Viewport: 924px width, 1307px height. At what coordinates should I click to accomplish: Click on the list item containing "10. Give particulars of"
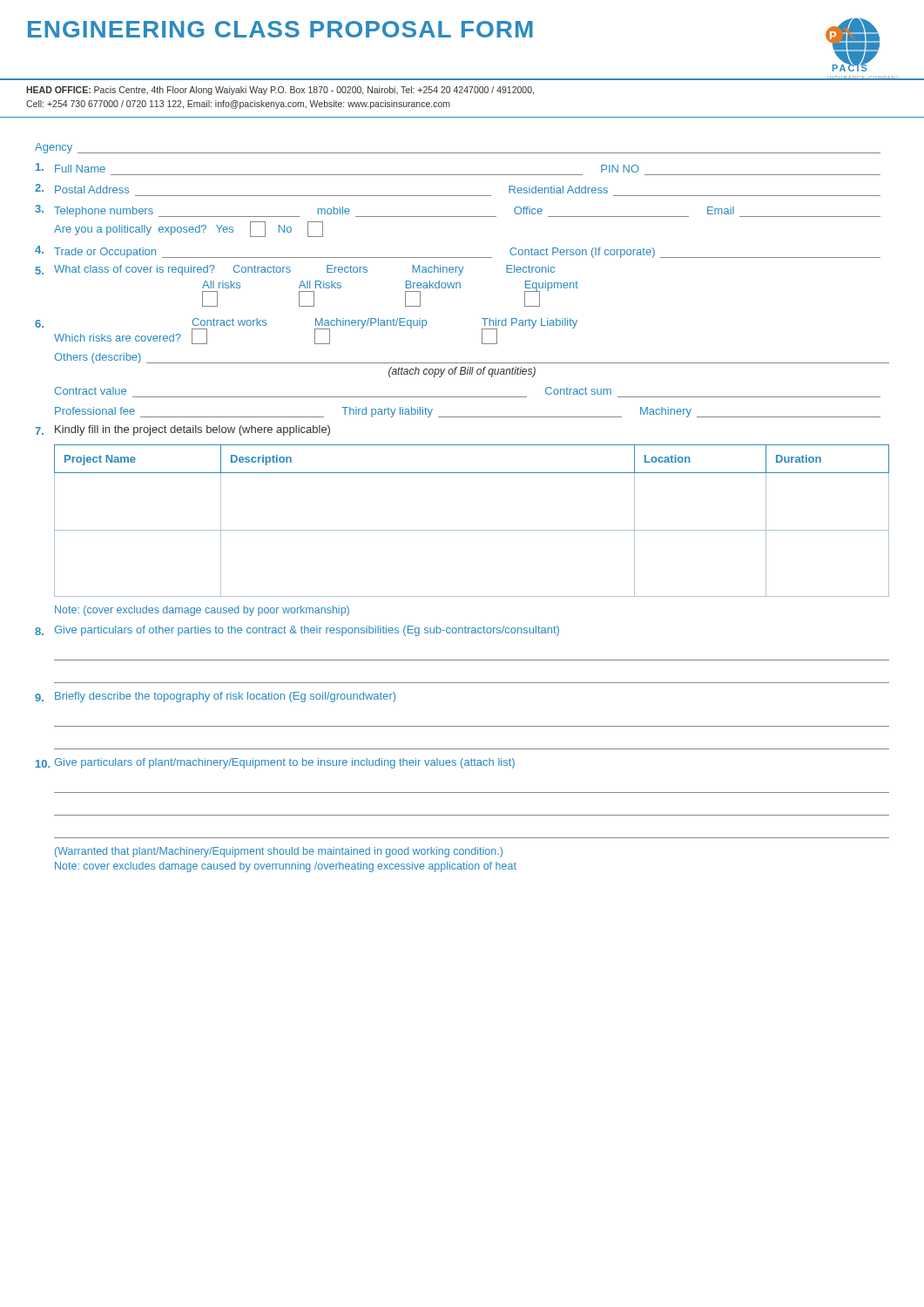(462, 762)
